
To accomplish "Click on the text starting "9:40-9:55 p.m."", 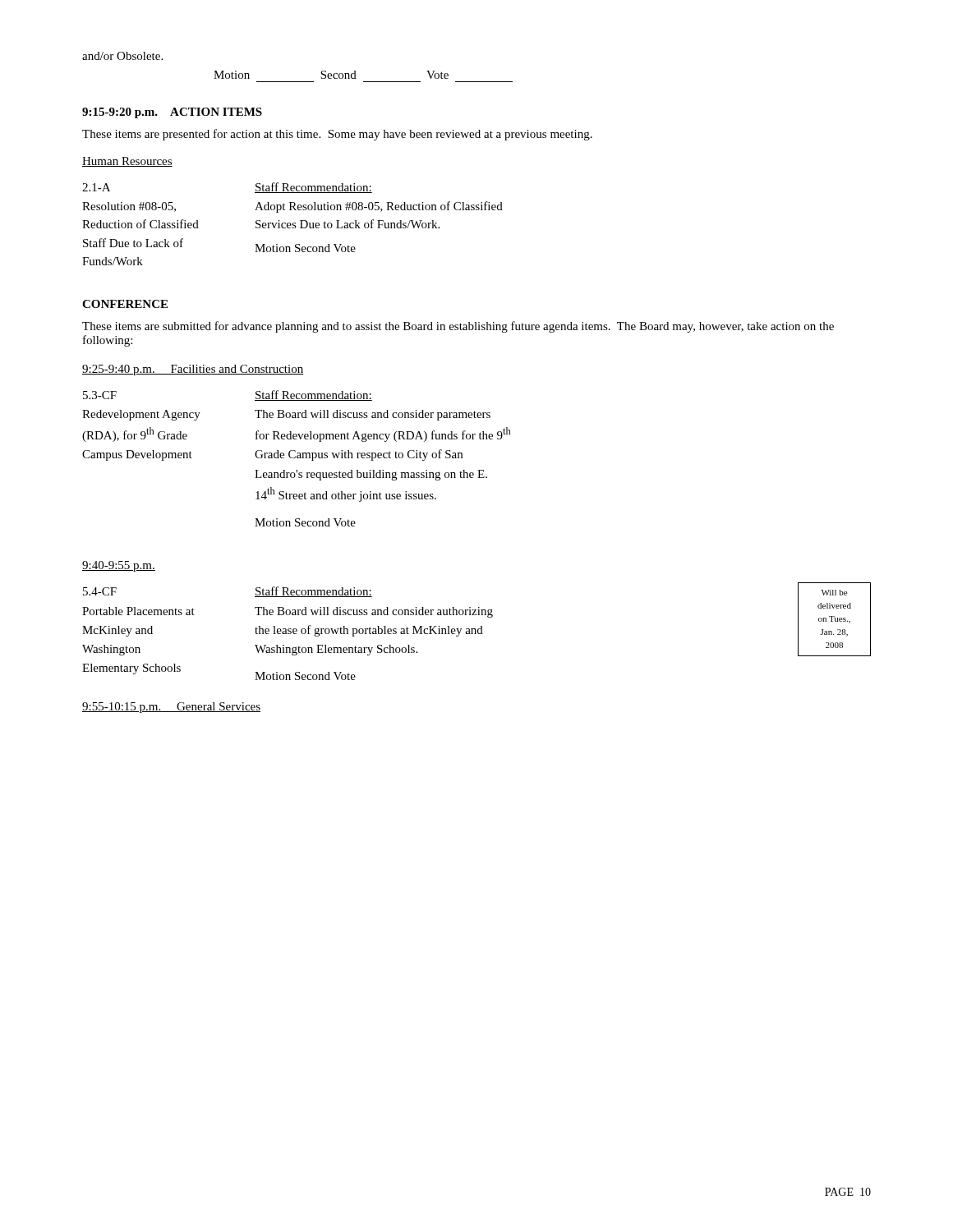I will pos(119,565).
